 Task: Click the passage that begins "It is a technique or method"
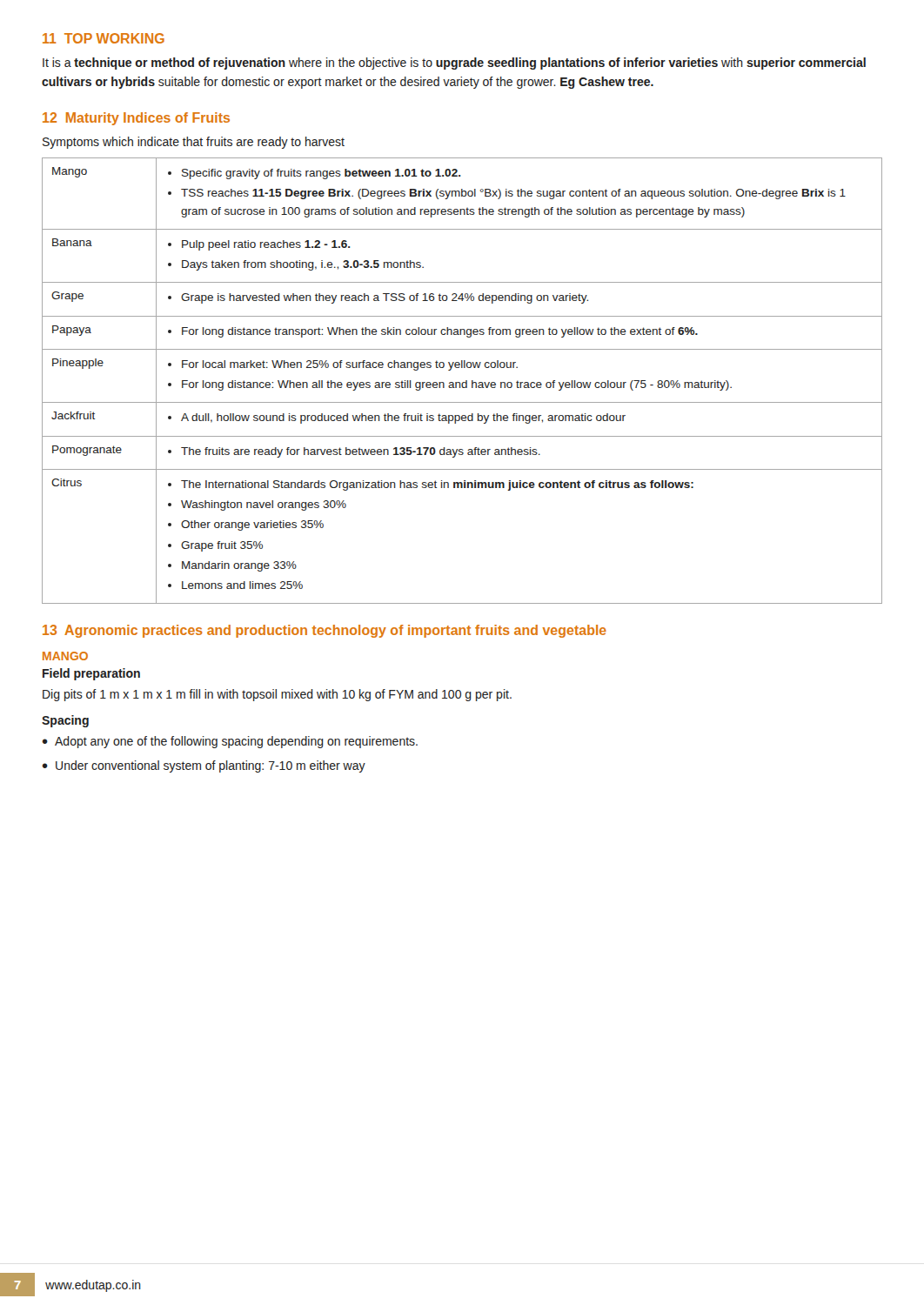[454, 72]
